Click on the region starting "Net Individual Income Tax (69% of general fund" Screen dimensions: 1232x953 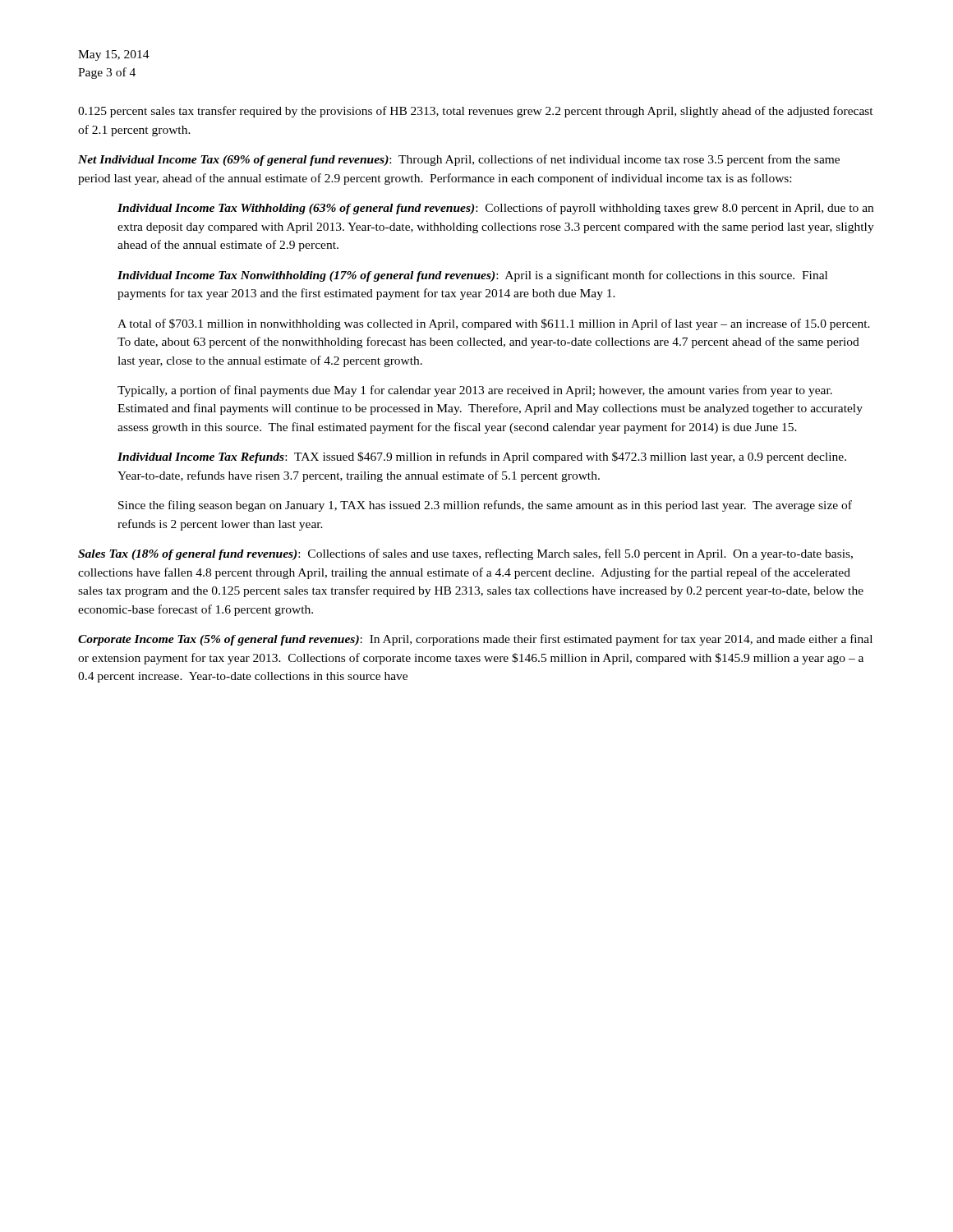coord(459,168)
